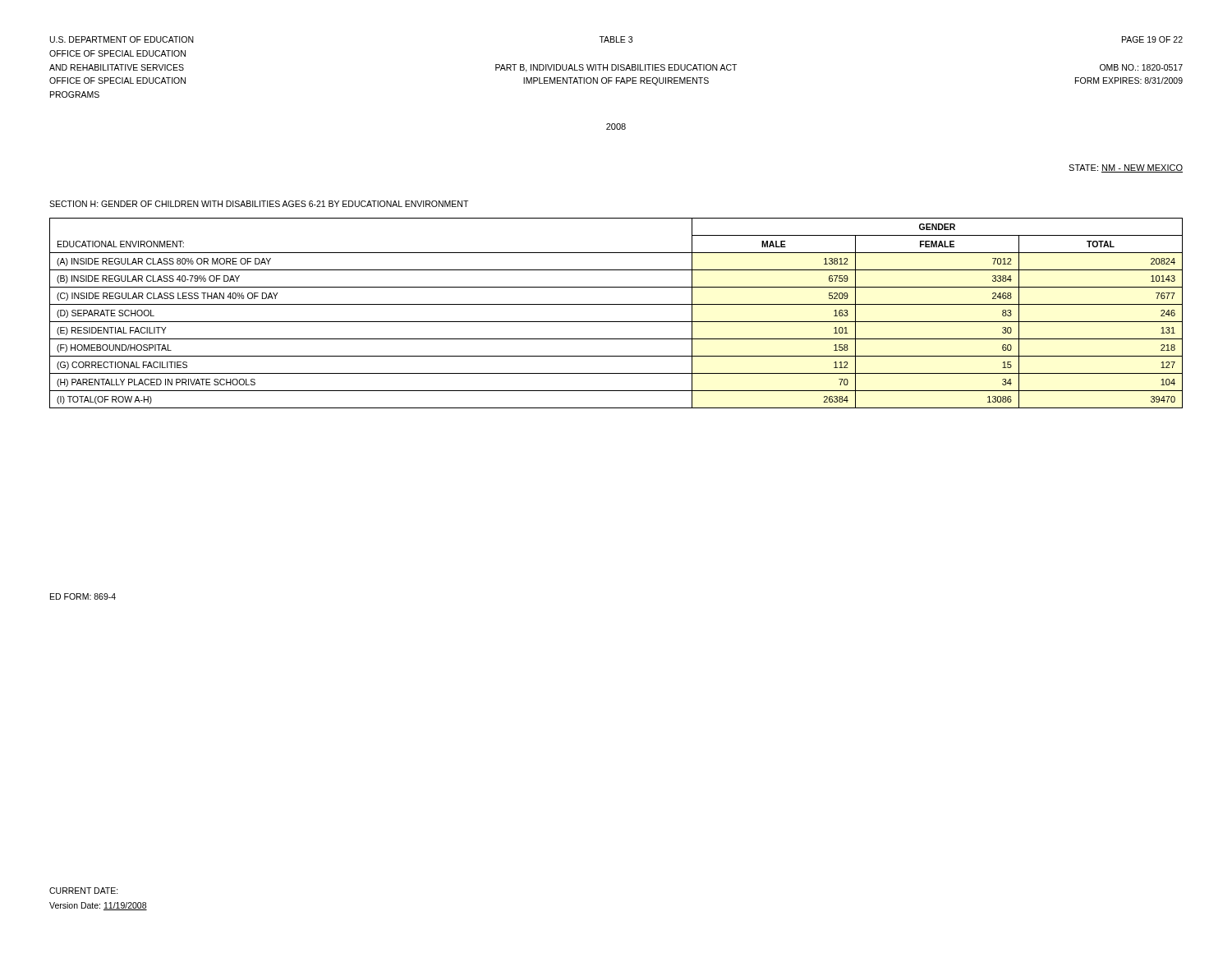This screenshot has width=1232, height=953.
Task: Point to the region starting "ED FORM: 869-4"
Action: 83,596
